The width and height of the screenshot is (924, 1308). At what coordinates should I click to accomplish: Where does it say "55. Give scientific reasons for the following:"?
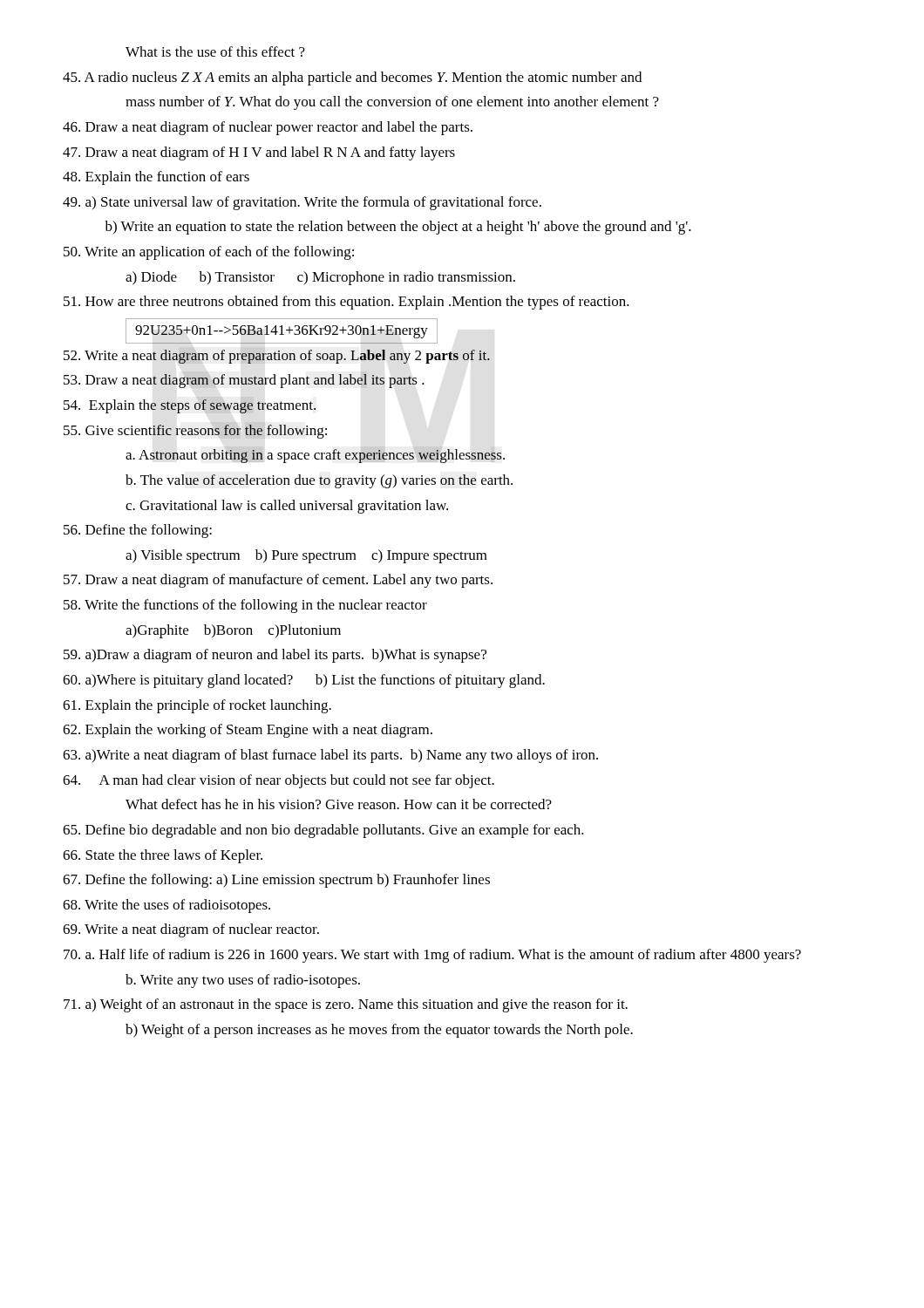(x=195, y=430)
